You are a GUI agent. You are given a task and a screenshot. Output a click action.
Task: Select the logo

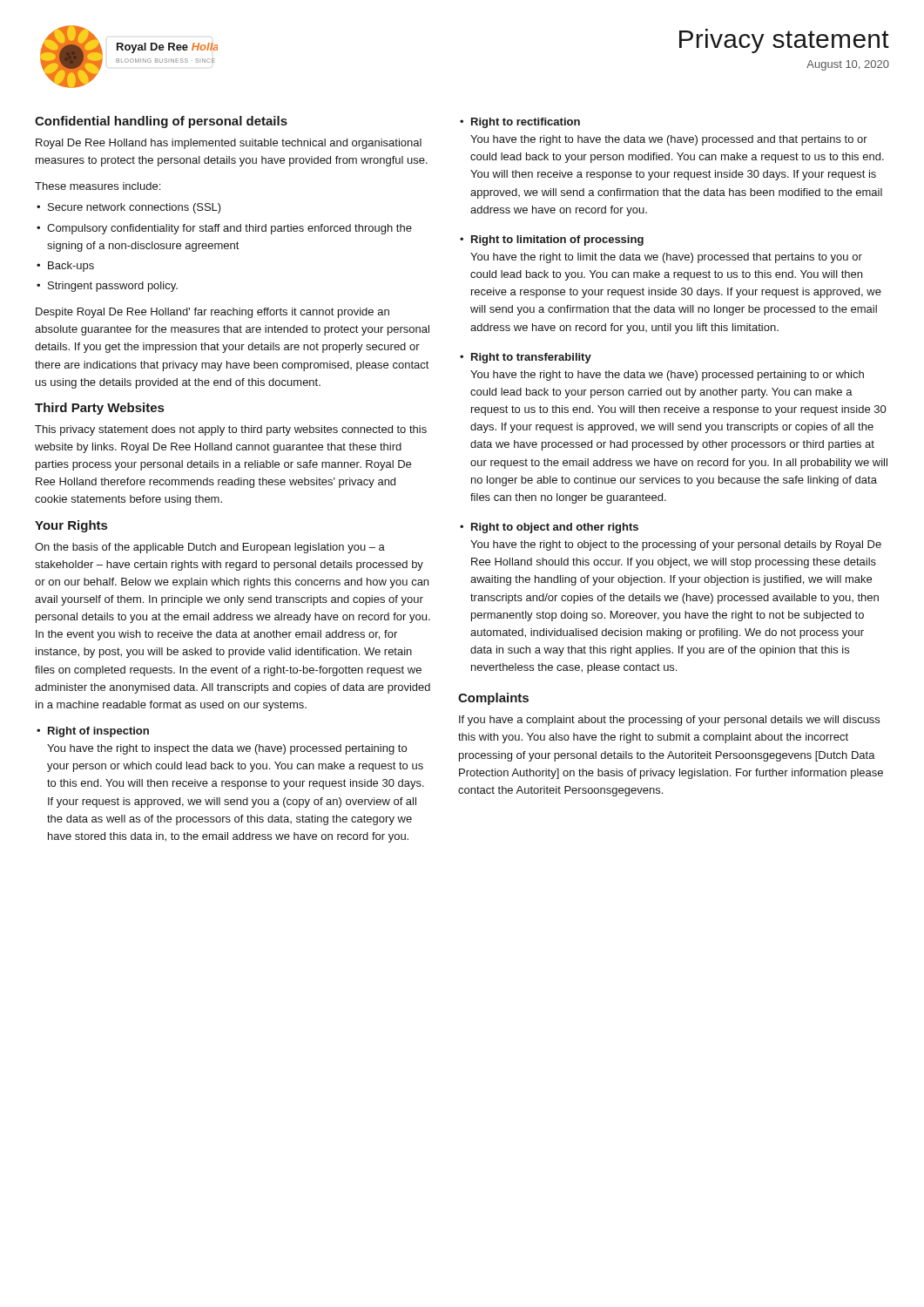126,57
